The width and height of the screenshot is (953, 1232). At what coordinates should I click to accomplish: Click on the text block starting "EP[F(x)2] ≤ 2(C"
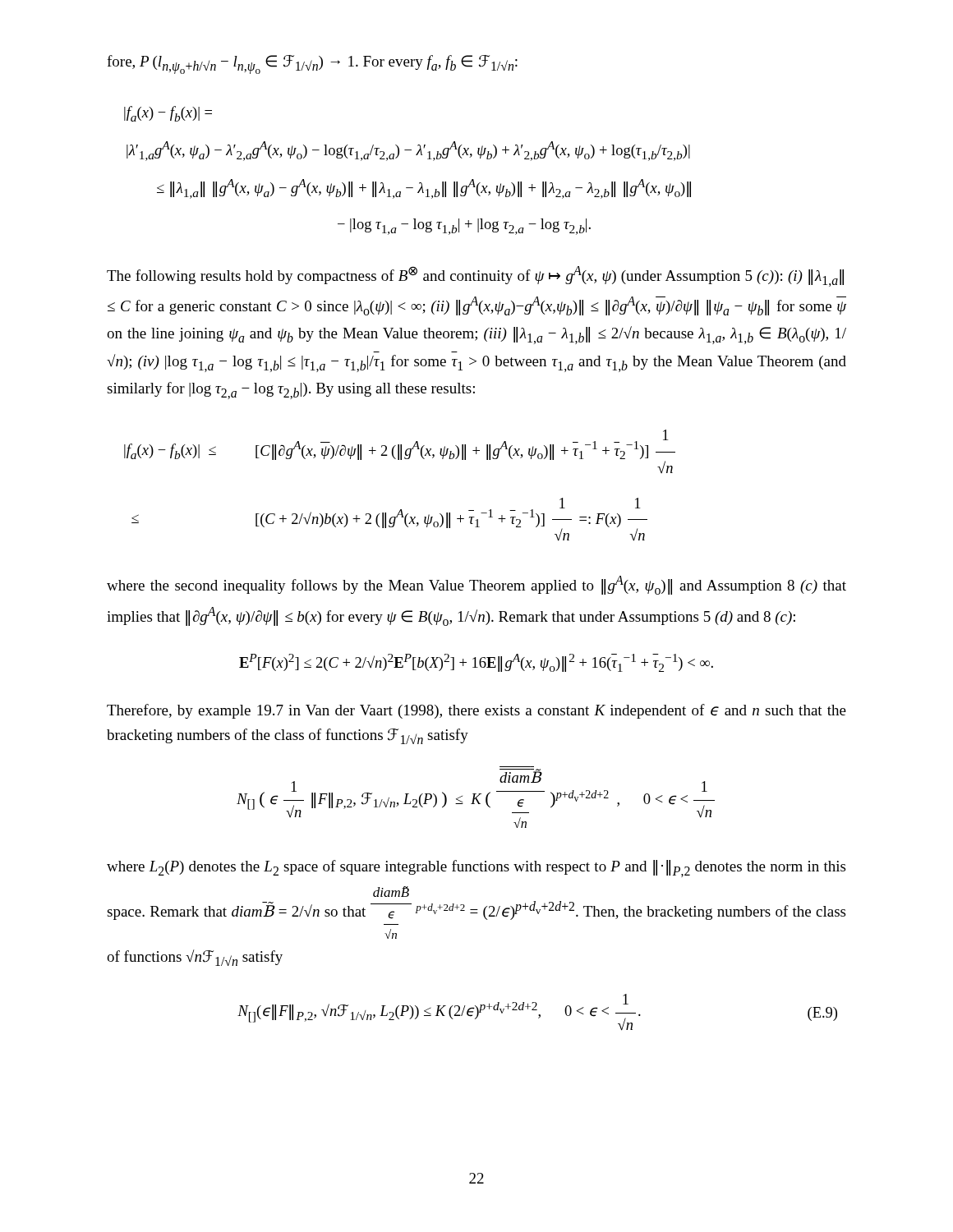click(476, 662)
